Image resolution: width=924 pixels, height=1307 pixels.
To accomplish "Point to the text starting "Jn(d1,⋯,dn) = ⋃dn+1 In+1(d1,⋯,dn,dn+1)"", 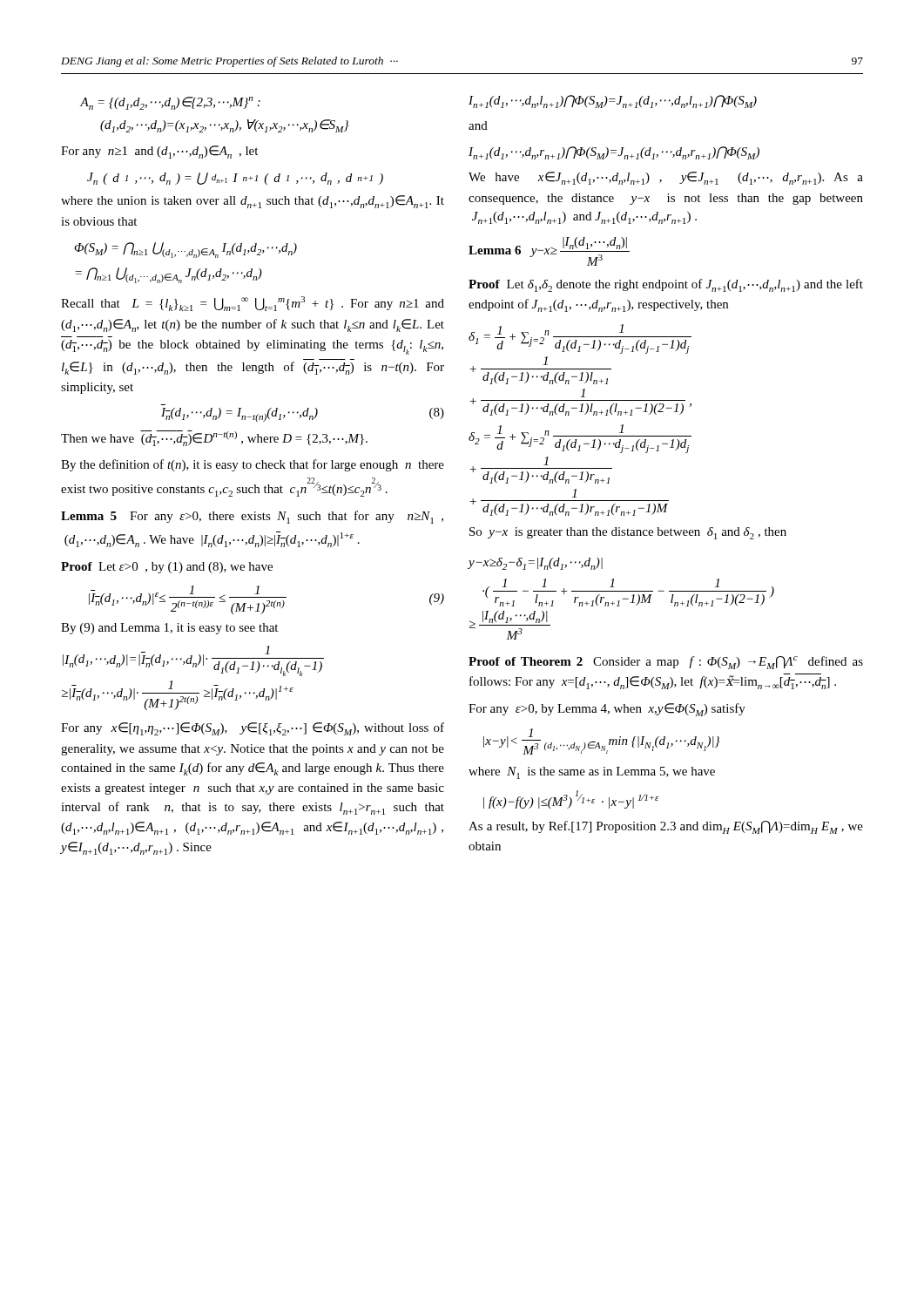I will (235, 178).
